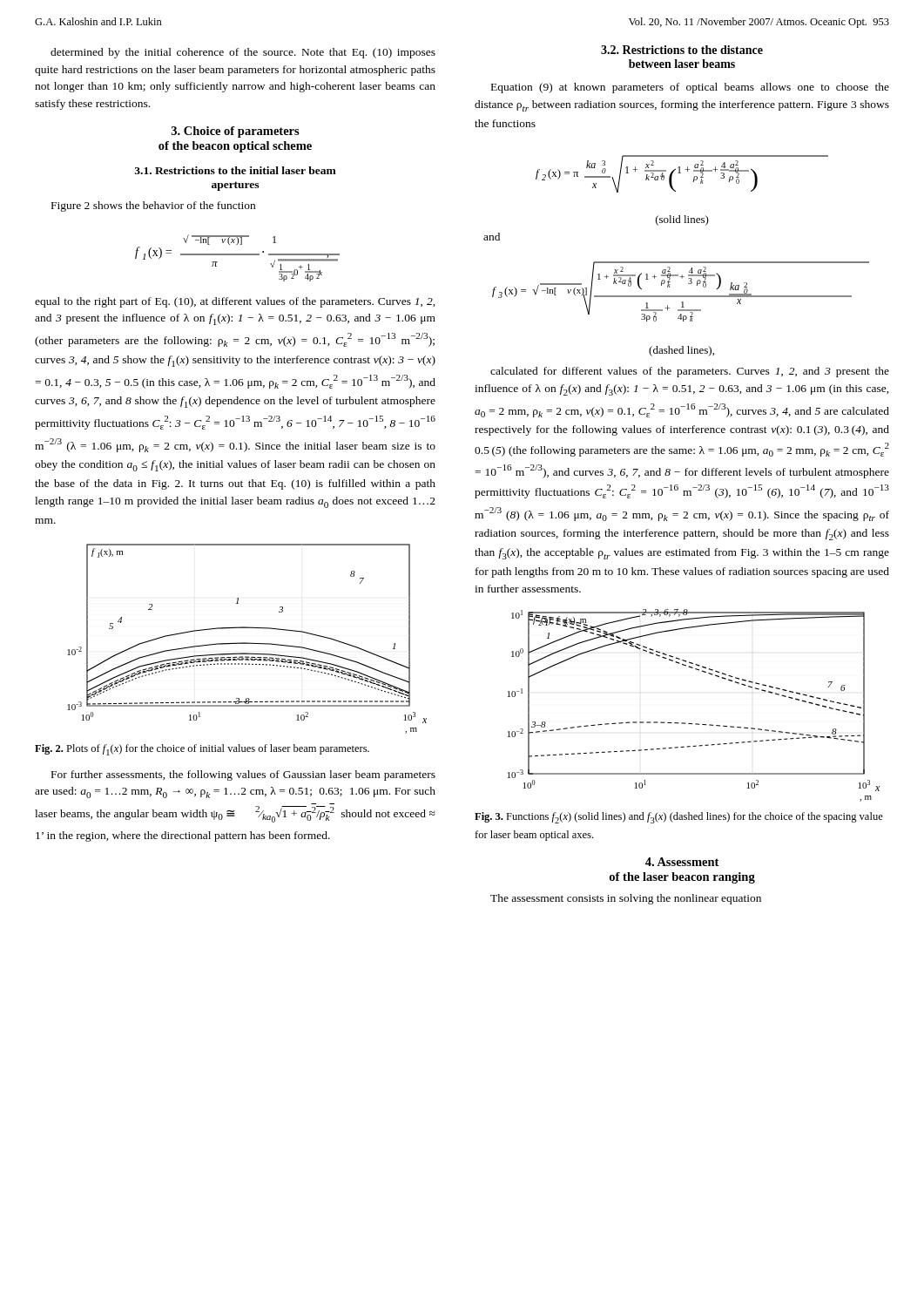
Task: Click the caption that begins "Fig. 2. Plots of f1(x) for the"
Action: 202,749
